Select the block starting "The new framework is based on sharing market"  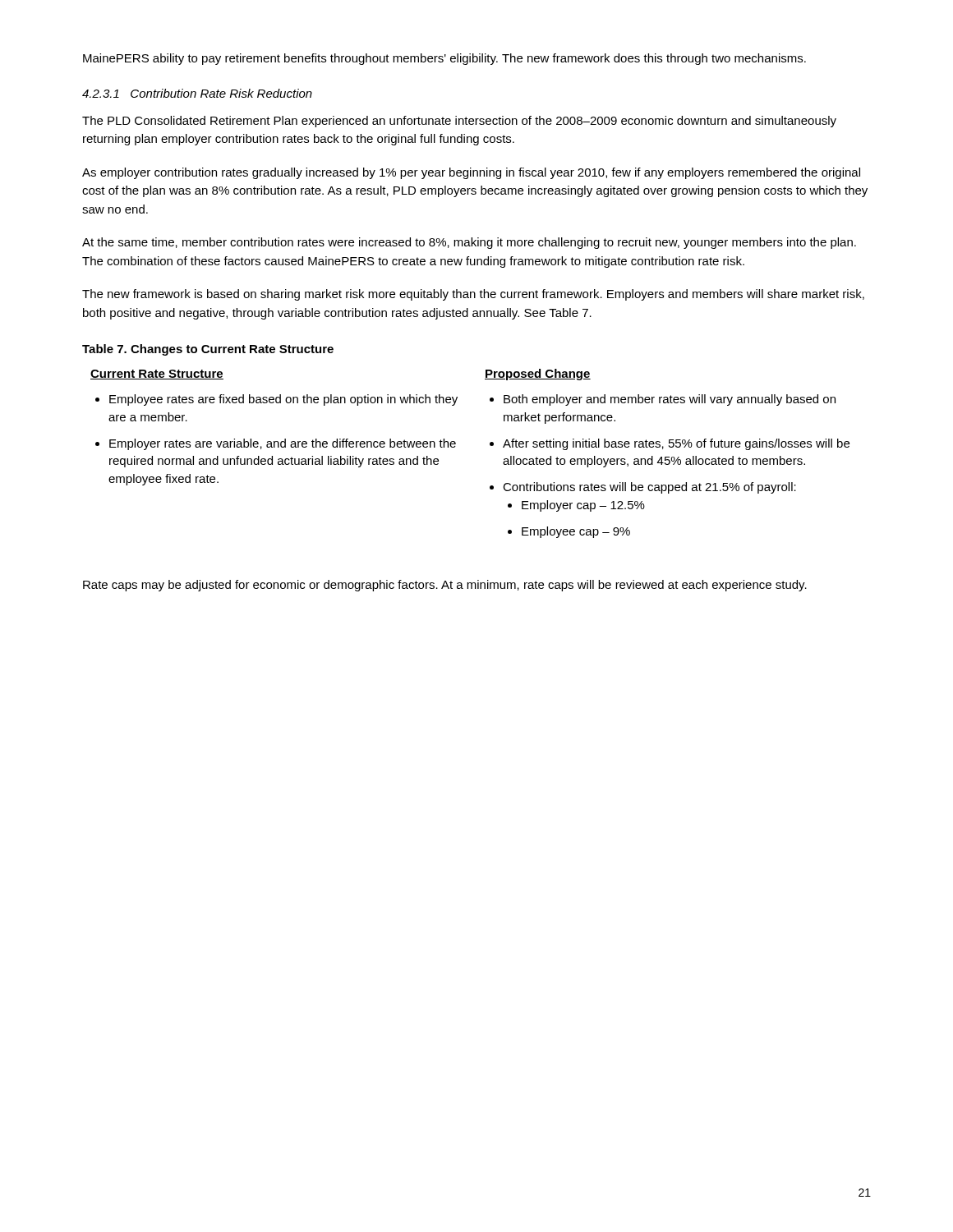(474, 303)
